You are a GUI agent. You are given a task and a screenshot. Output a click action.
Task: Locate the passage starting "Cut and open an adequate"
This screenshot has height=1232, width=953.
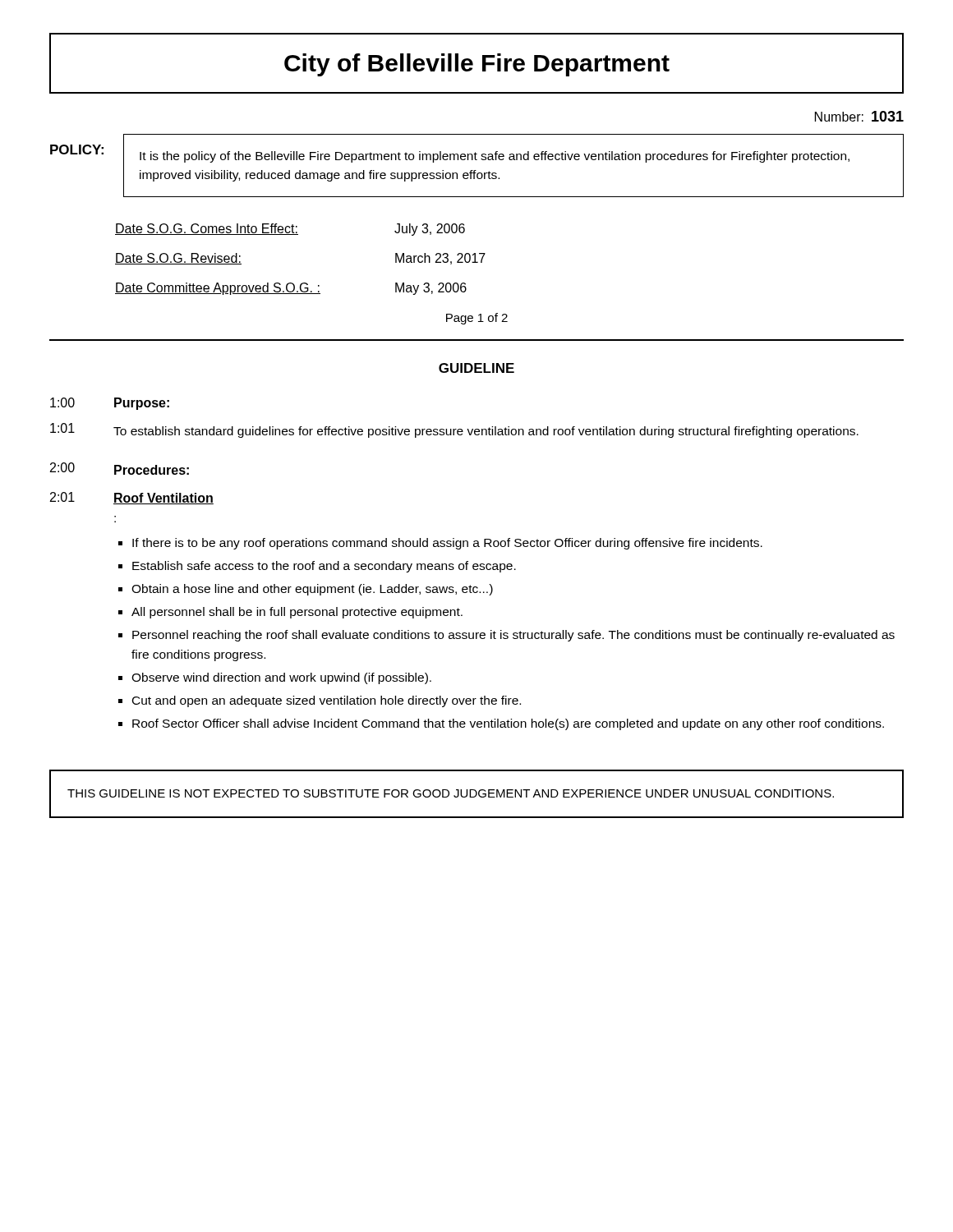327,701
